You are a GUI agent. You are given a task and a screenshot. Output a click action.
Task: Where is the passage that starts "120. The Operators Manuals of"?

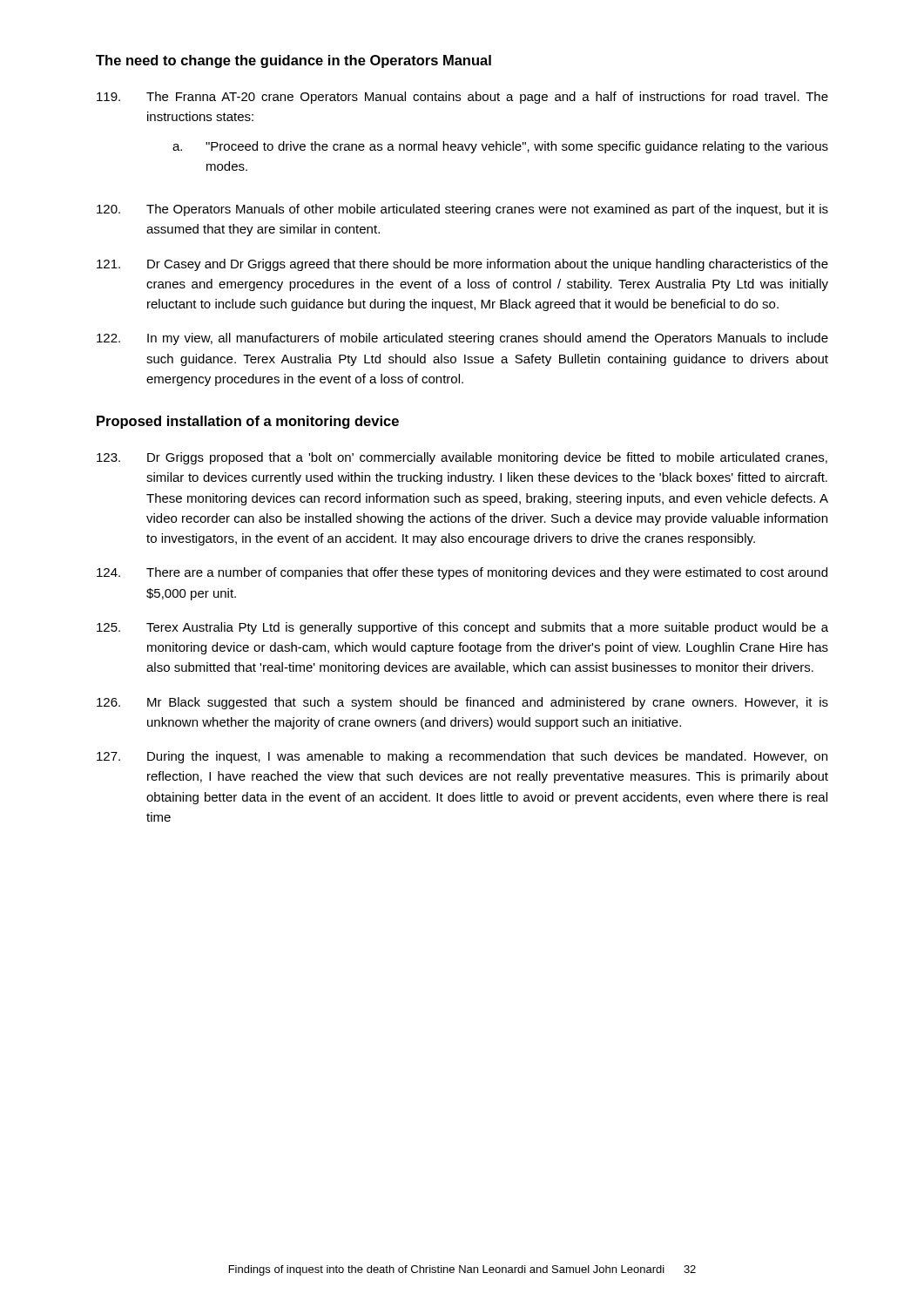[462, 219]
